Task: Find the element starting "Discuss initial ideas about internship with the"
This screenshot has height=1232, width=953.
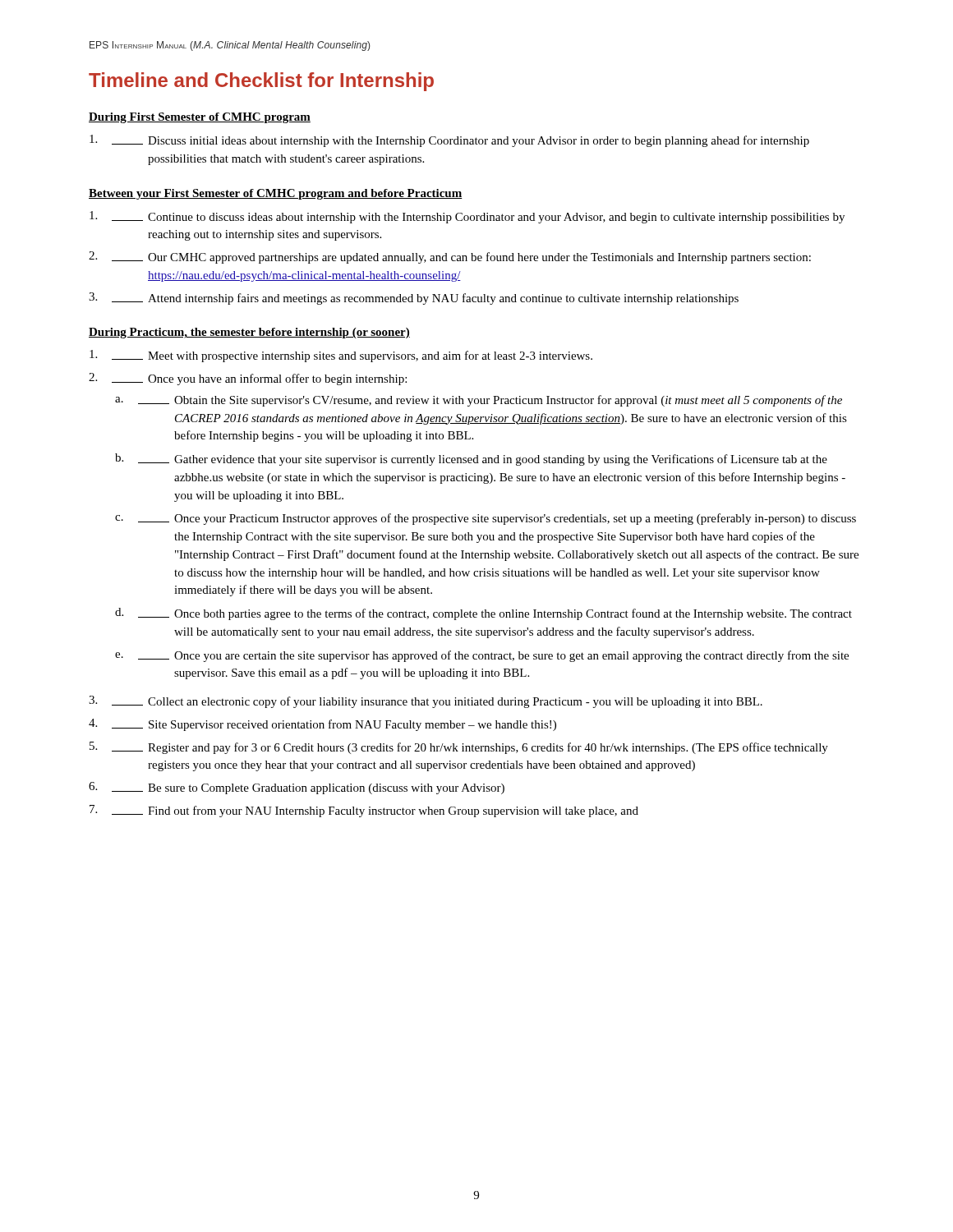Action: [x=476, y=150]
